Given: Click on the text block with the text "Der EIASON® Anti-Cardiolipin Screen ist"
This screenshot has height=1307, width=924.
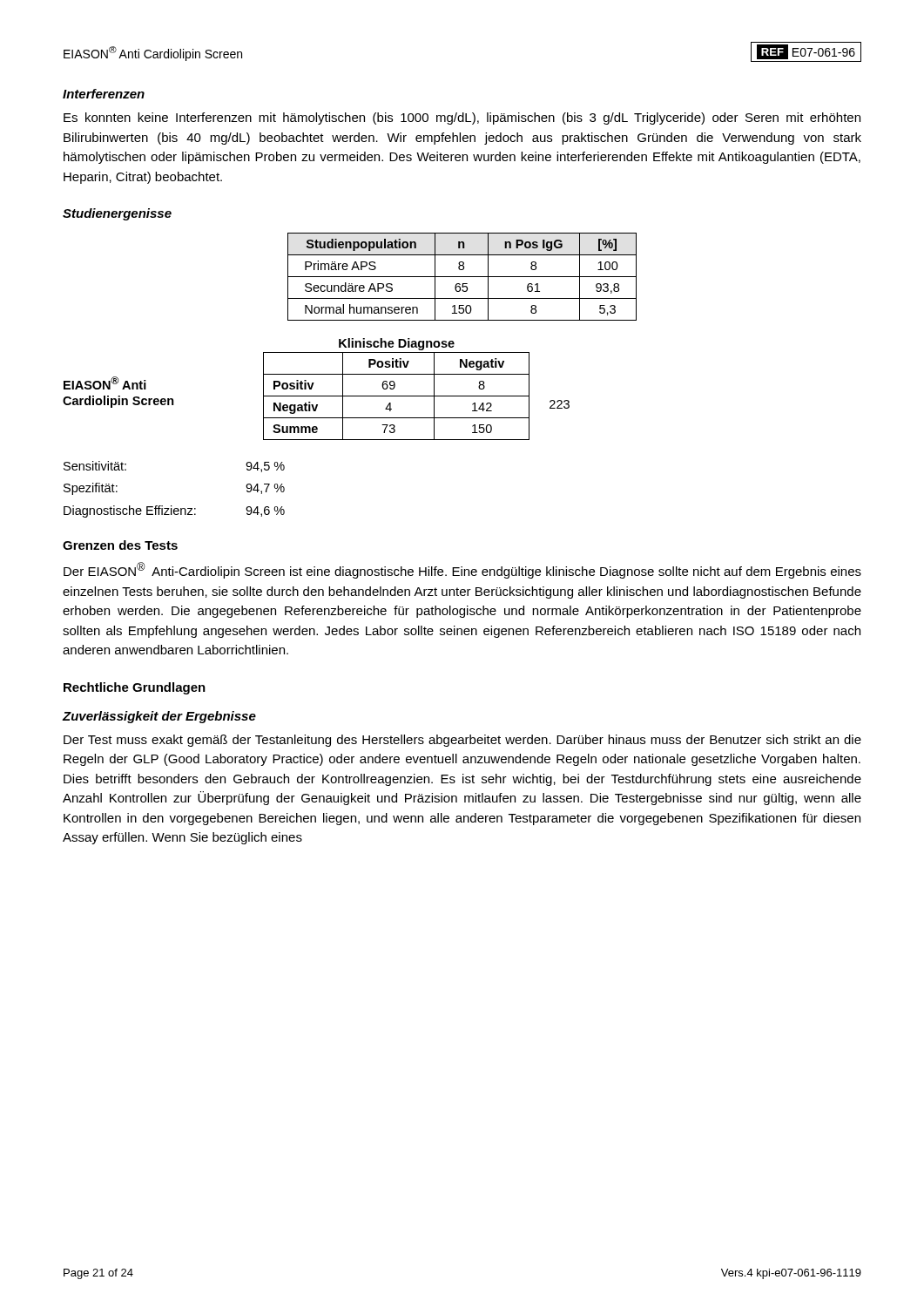Looking at the screenshot, I should 462,609.
